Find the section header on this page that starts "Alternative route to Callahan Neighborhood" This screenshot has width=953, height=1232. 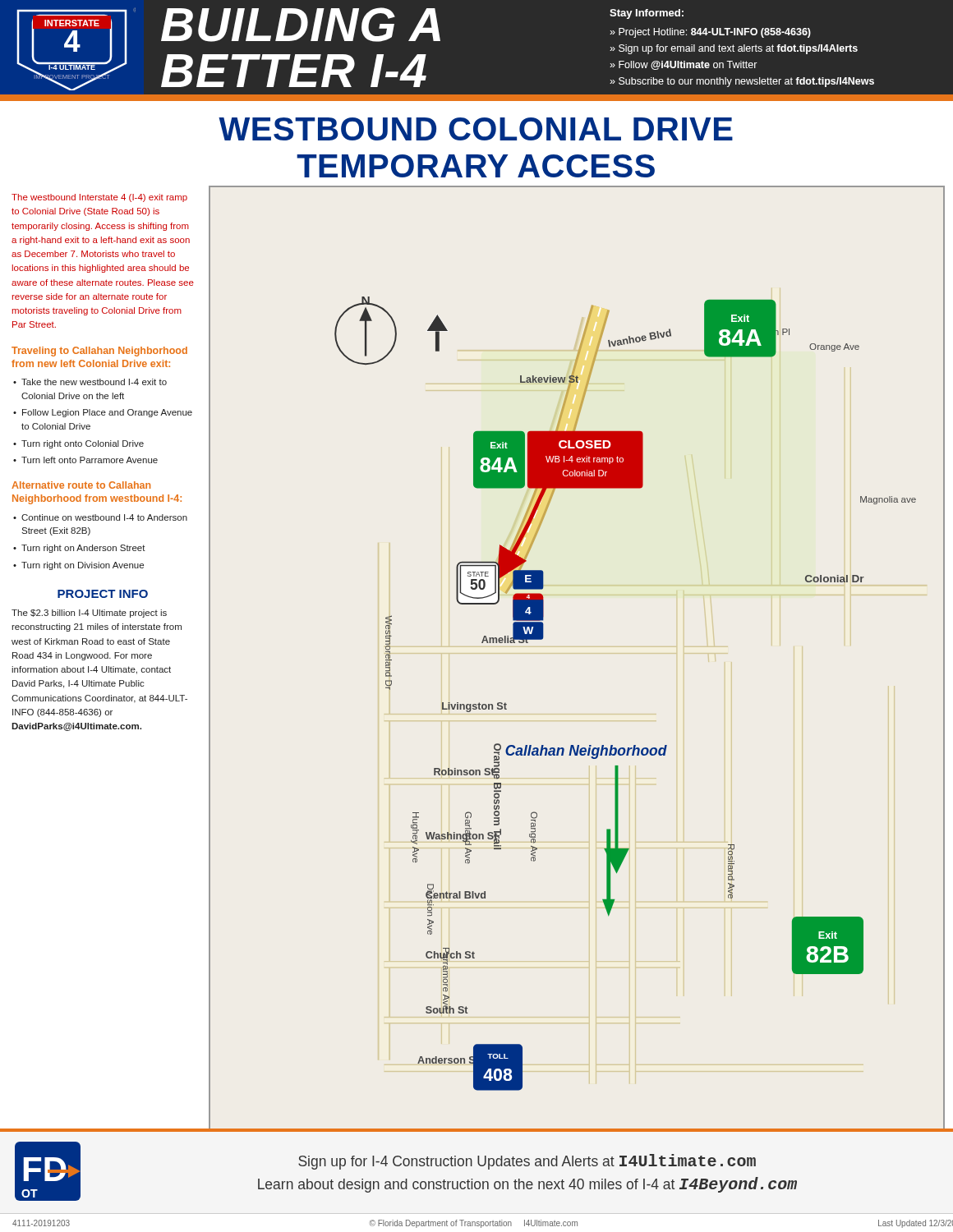97,492
